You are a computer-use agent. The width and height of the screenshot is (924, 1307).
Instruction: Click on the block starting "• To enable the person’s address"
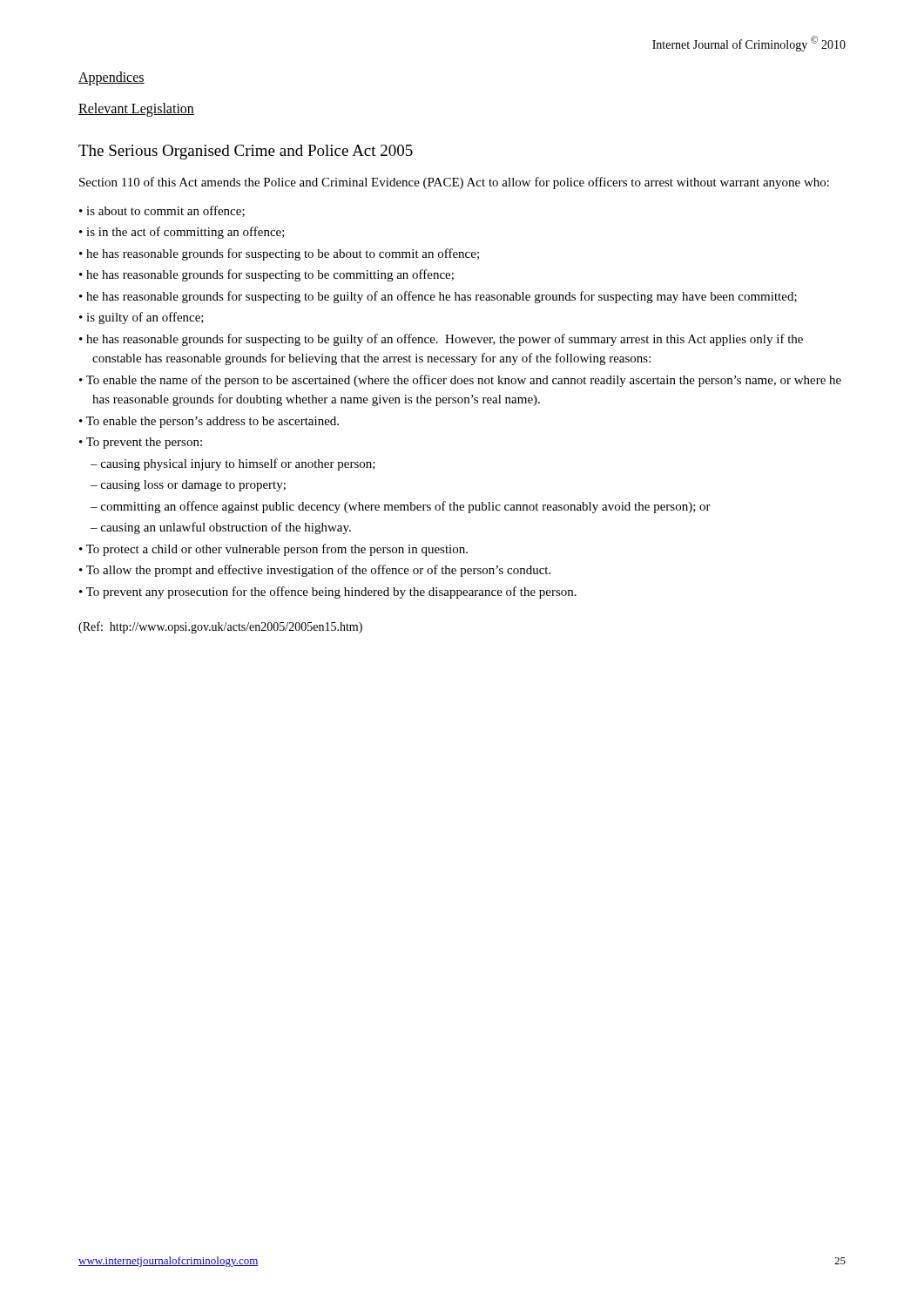(209, 420)
